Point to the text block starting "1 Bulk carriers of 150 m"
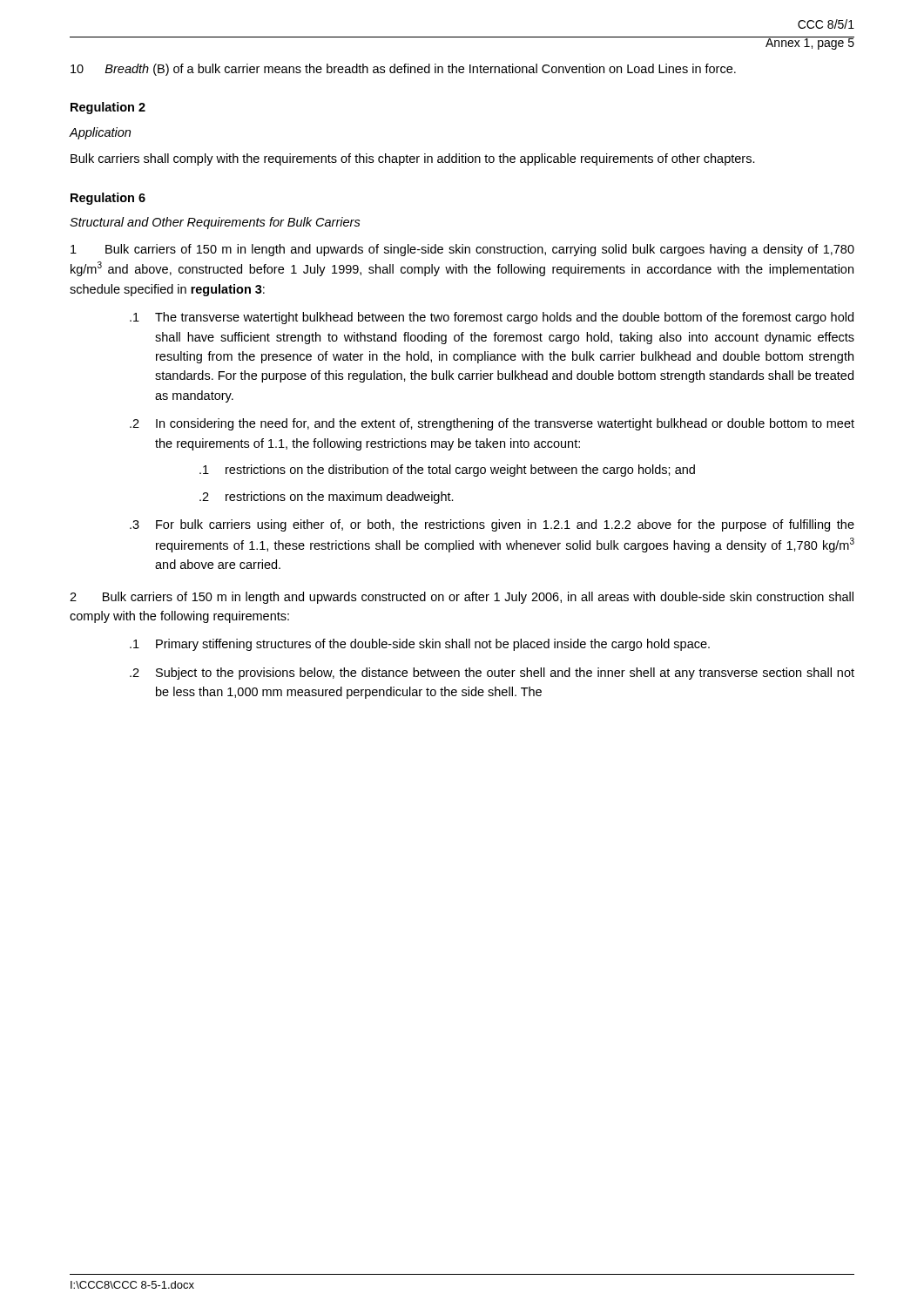Viewport: 924px width, 1307px height. point(462,269)
